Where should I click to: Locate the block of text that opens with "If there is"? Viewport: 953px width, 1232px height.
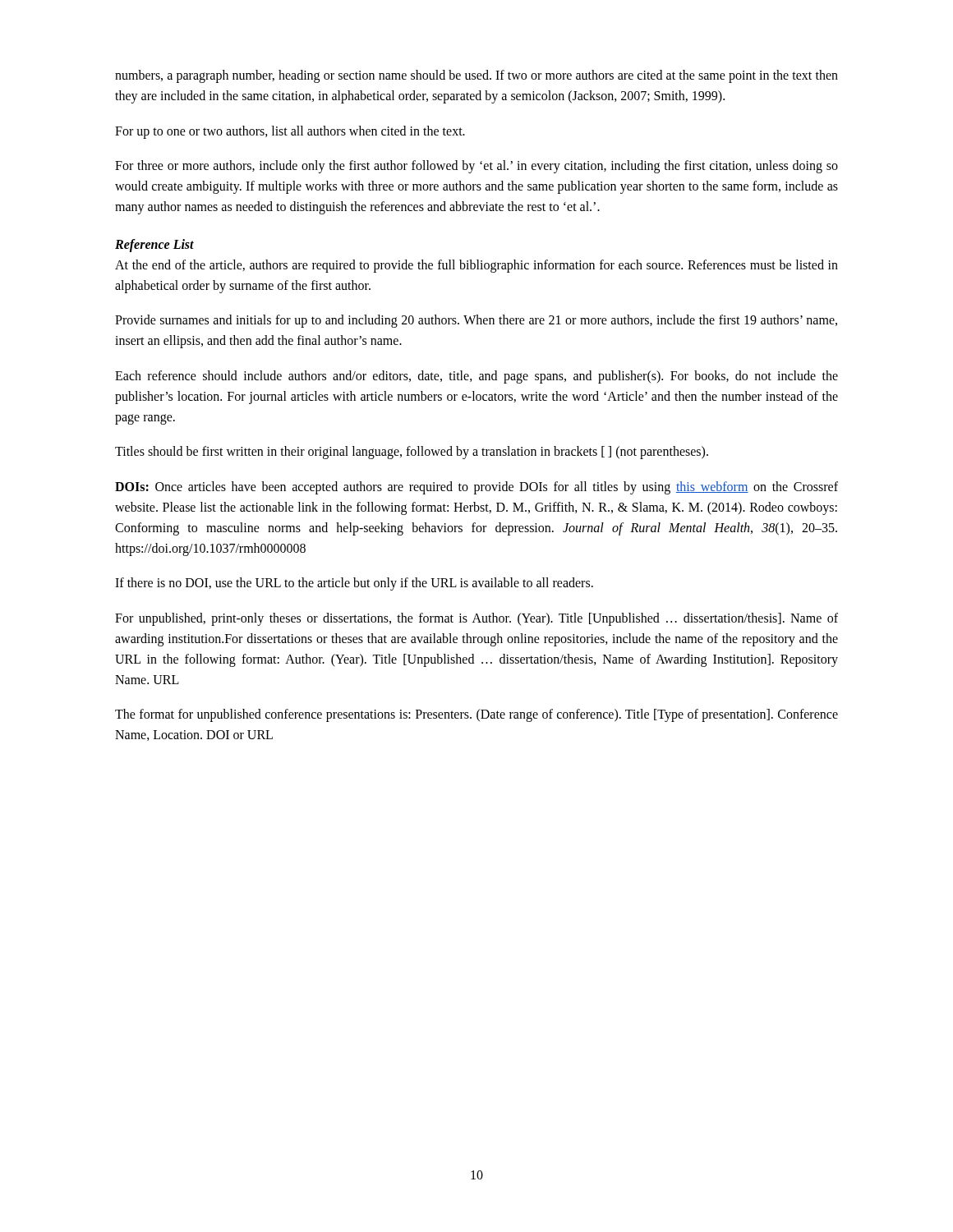click(x=354, y=583)
